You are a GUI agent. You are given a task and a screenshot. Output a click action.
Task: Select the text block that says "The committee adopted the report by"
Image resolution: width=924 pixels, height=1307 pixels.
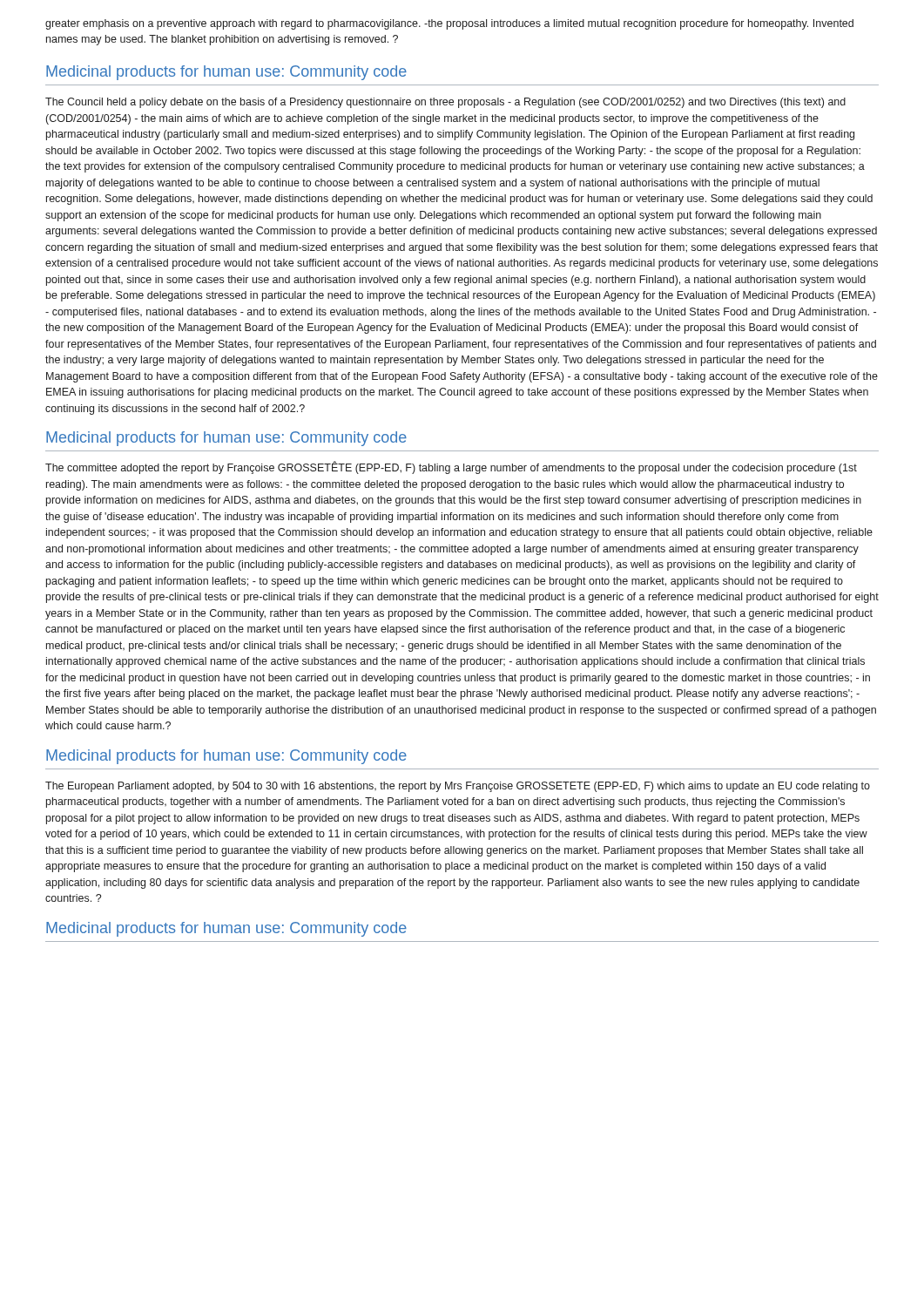(462, 597)
